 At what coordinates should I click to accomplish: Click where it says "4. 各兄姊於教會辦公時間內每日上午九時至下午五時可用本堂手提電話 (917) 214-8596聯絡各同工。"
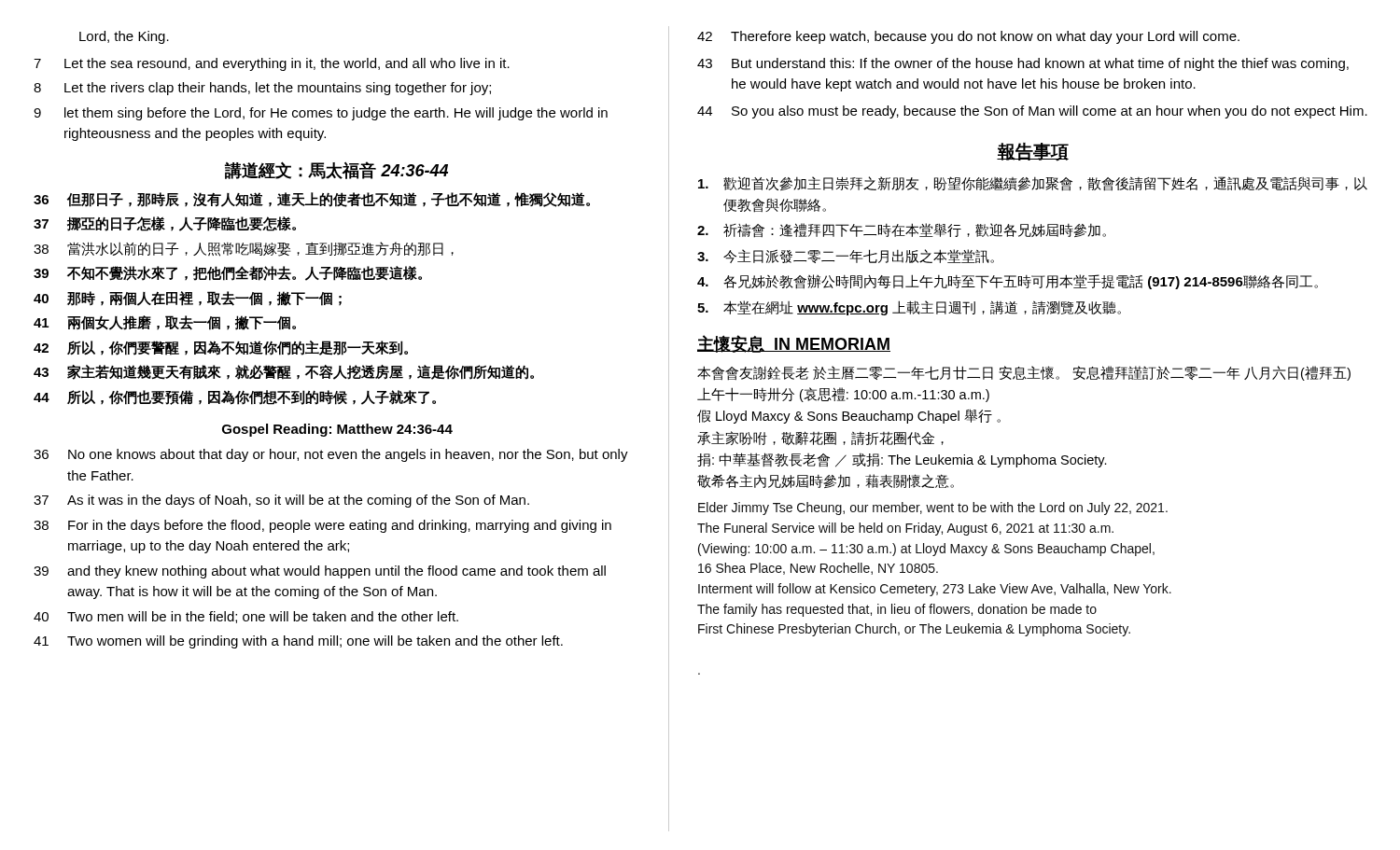pos(1033,282)
